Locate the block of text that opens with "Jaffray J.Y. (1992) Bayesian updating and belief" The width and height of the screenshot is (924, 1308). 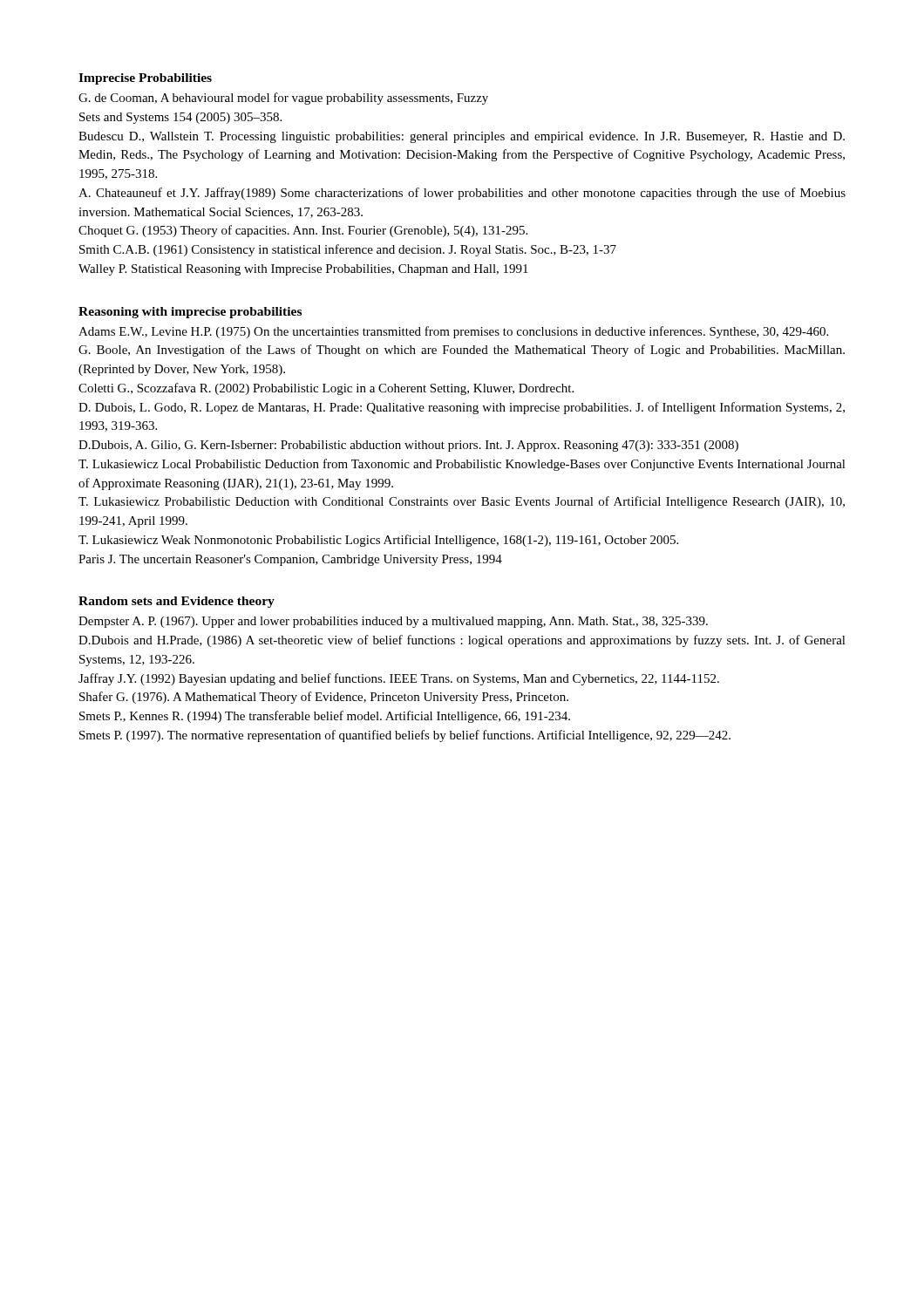click(x=399, y=678)
